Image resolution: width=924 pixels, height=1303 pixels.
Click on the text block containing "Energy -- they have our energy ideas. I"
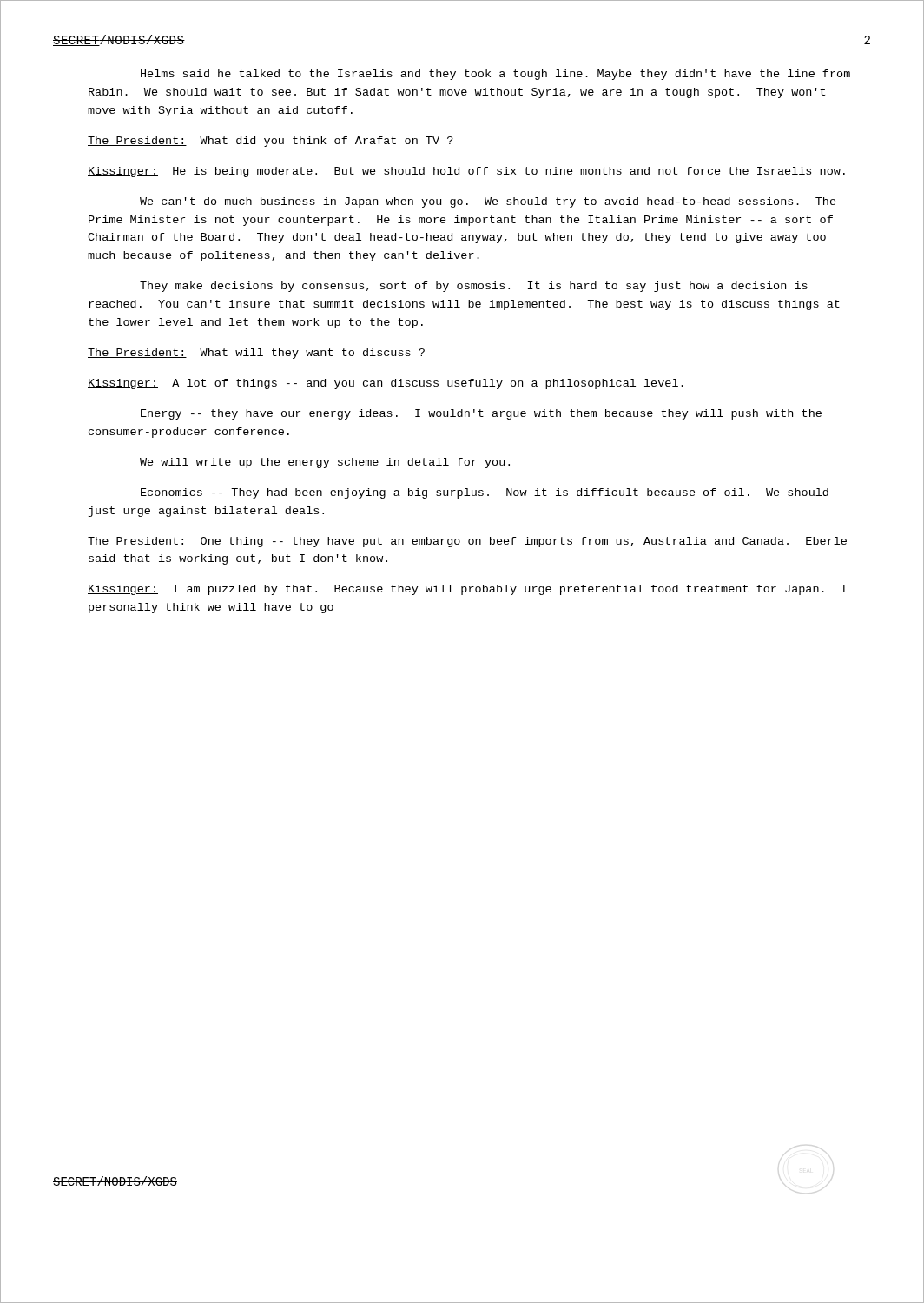(x=471, y=424)
